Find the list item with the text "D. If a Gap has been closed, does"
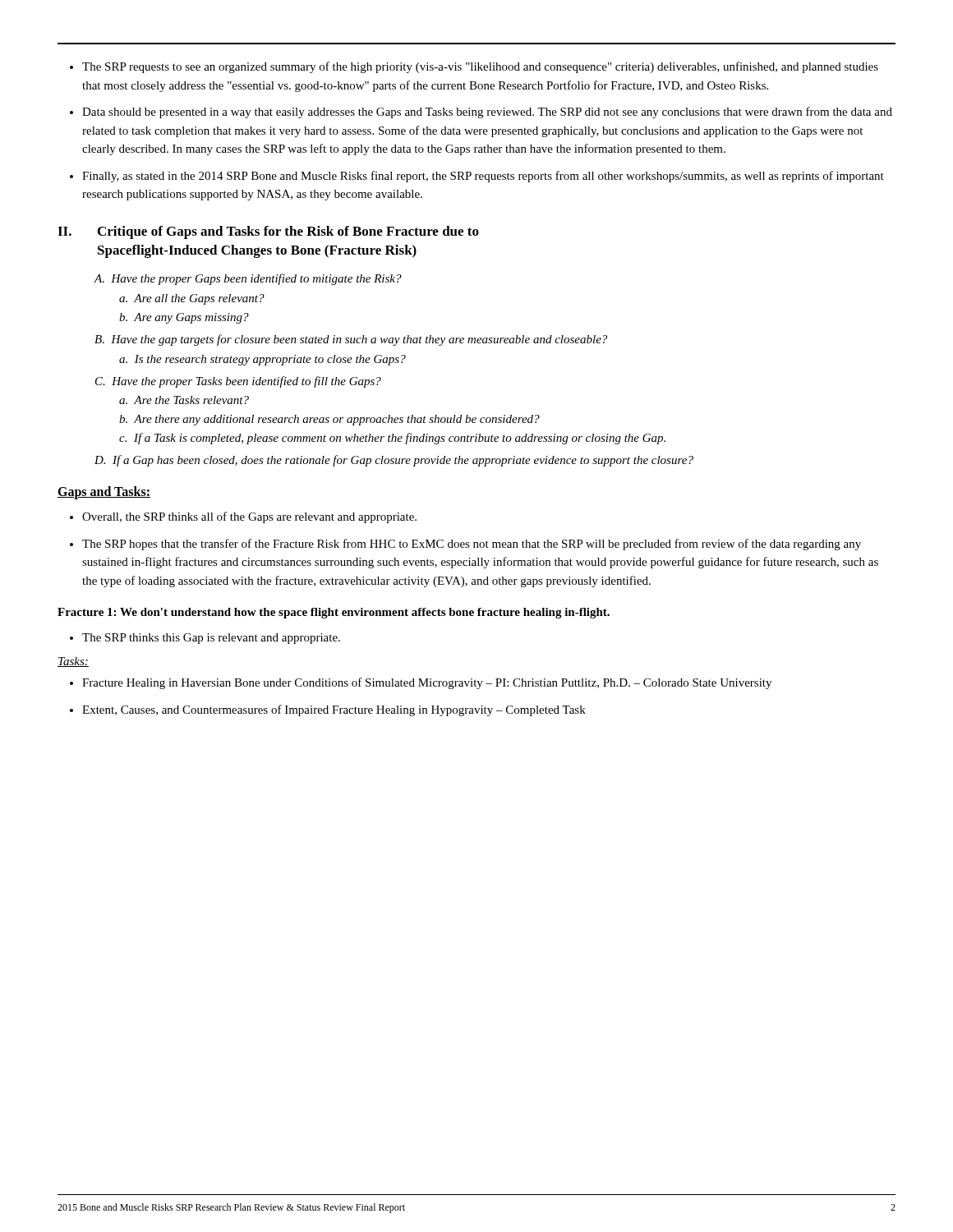953x1232 pixels. coord(495,461)
